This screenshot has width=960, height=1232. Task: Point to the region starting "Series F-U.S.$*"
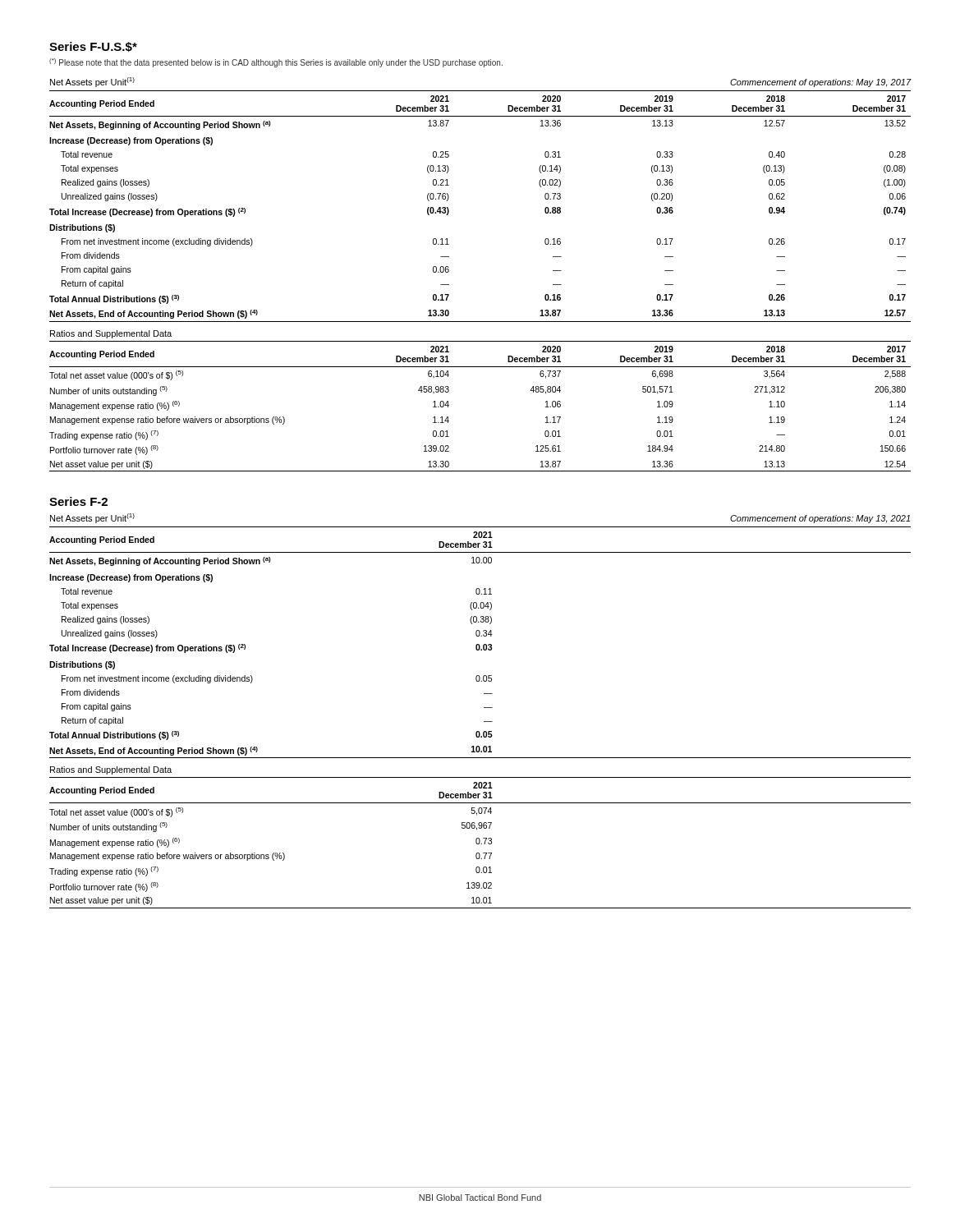(93, 46)
